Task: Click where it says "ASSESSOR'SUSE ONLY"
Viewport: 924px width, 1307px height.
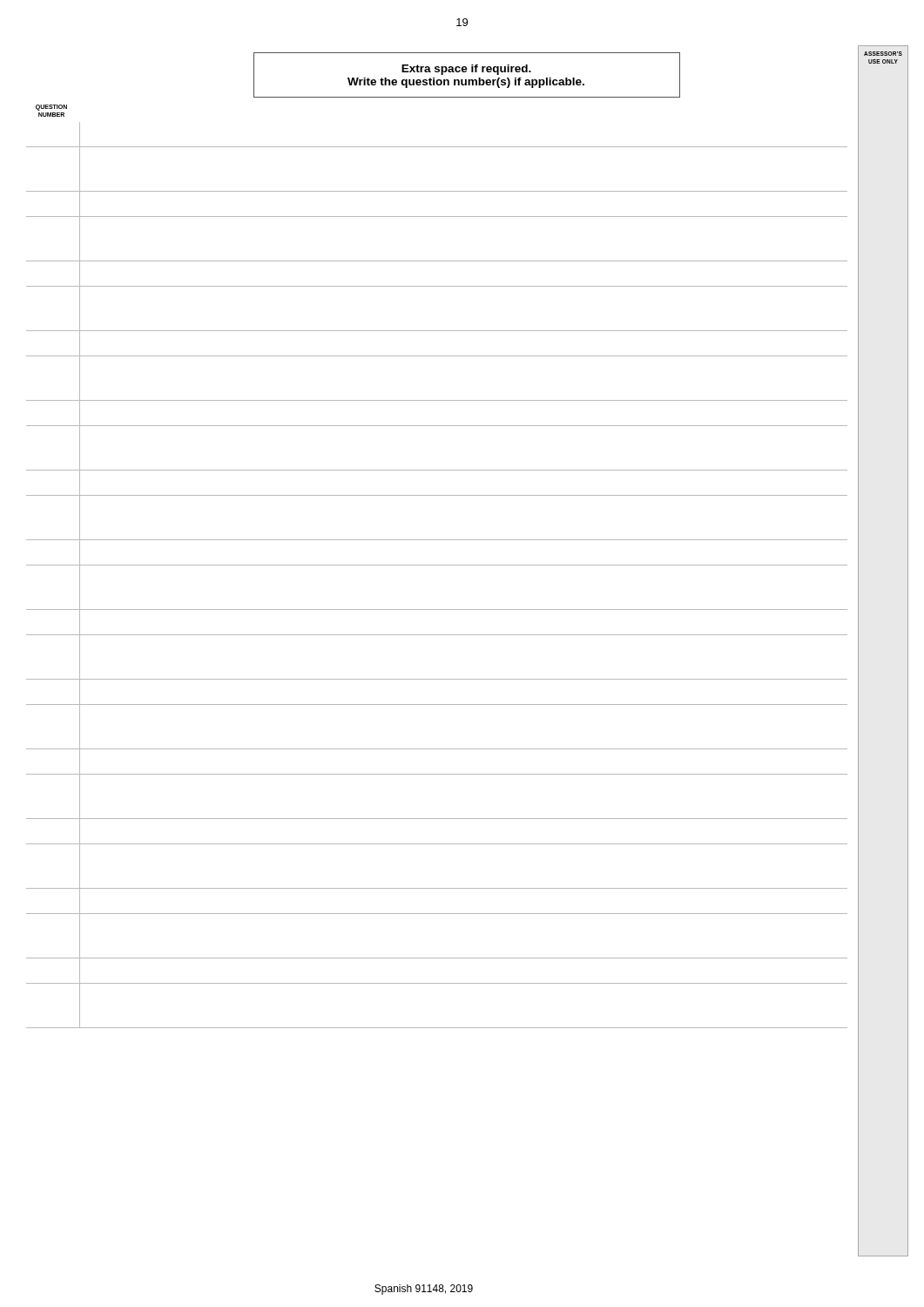Action: (883, 57)
